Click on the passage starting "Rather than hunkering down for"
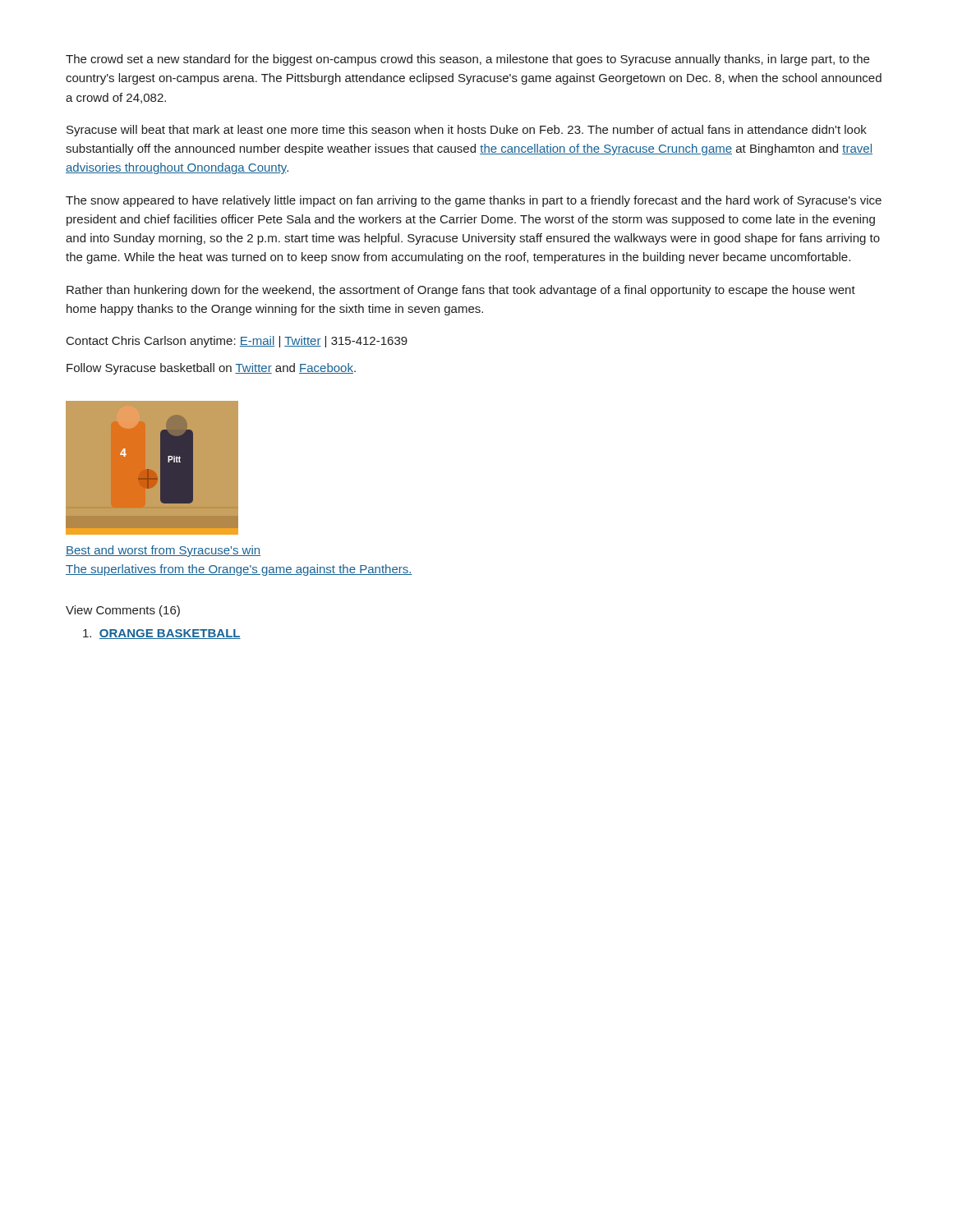Image resolution: width=953 pixels, height=1232 pixels. click(476, 299)
